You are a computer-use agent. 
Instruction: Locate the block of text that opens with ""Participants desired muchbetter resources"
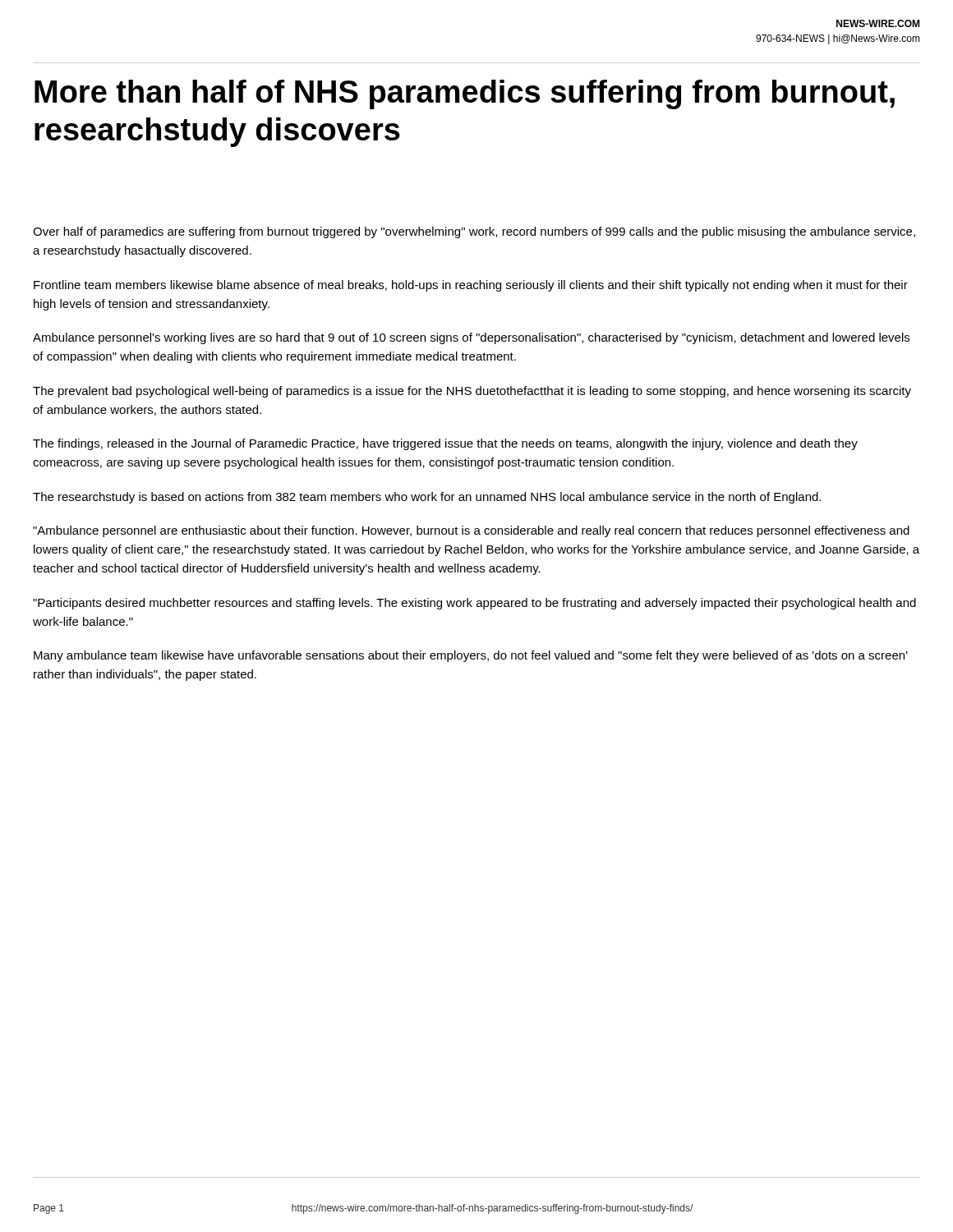coord(476,612)
